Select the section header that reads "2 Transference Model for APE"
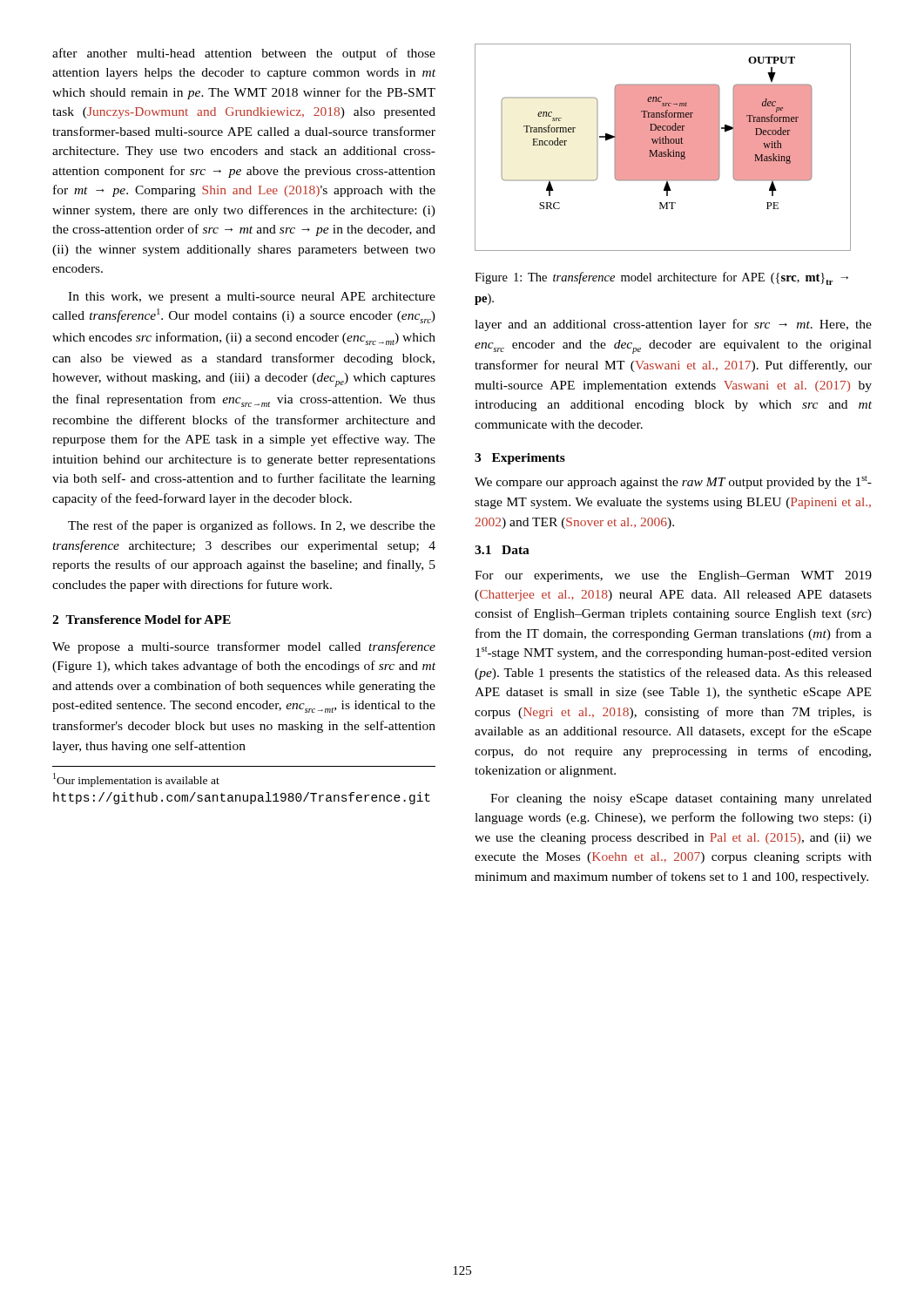The width and height of the screenshot is (924, 1307). (142, 620)
